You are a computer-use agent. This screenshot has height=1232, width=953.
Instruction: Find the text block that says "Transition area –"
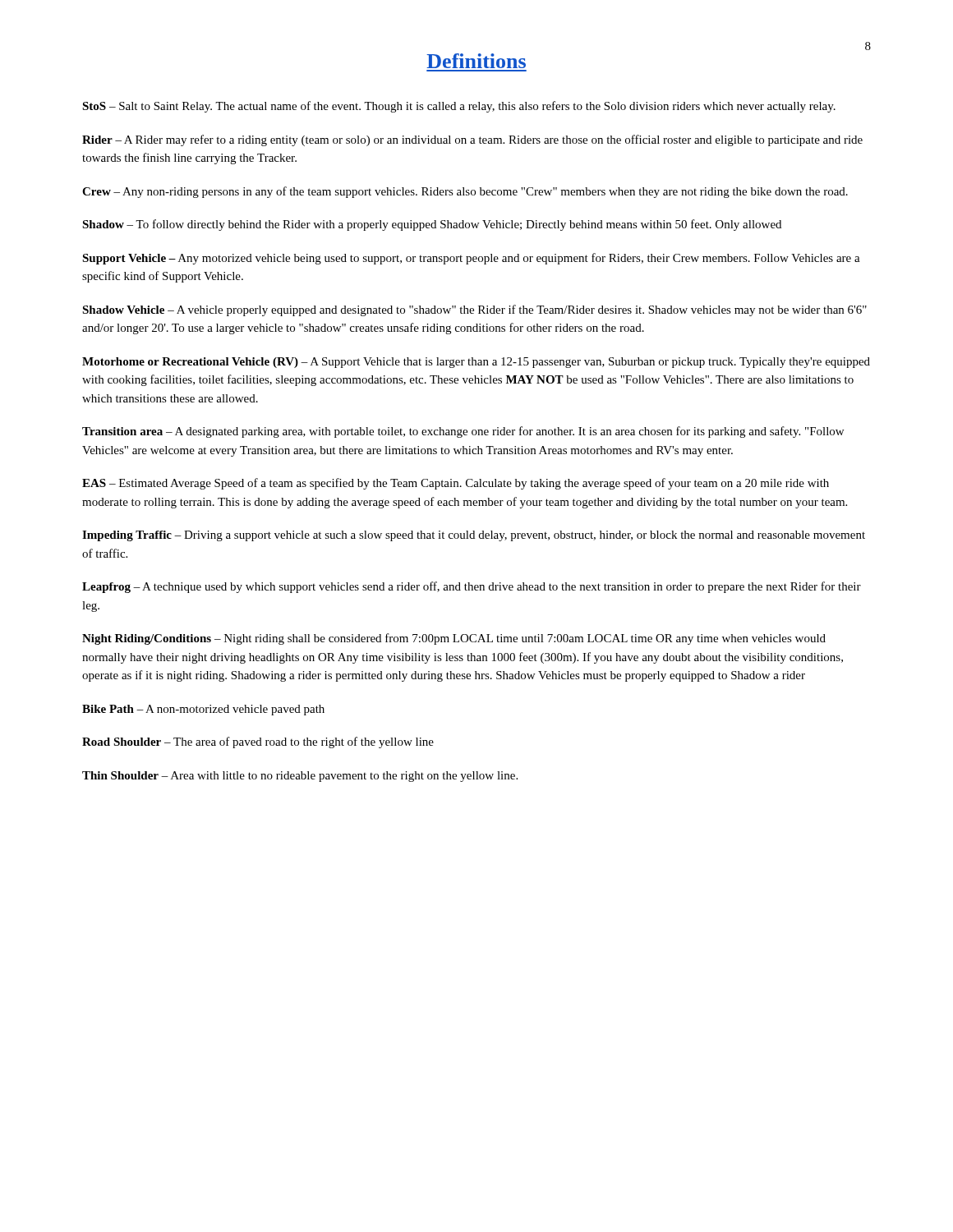476,441
